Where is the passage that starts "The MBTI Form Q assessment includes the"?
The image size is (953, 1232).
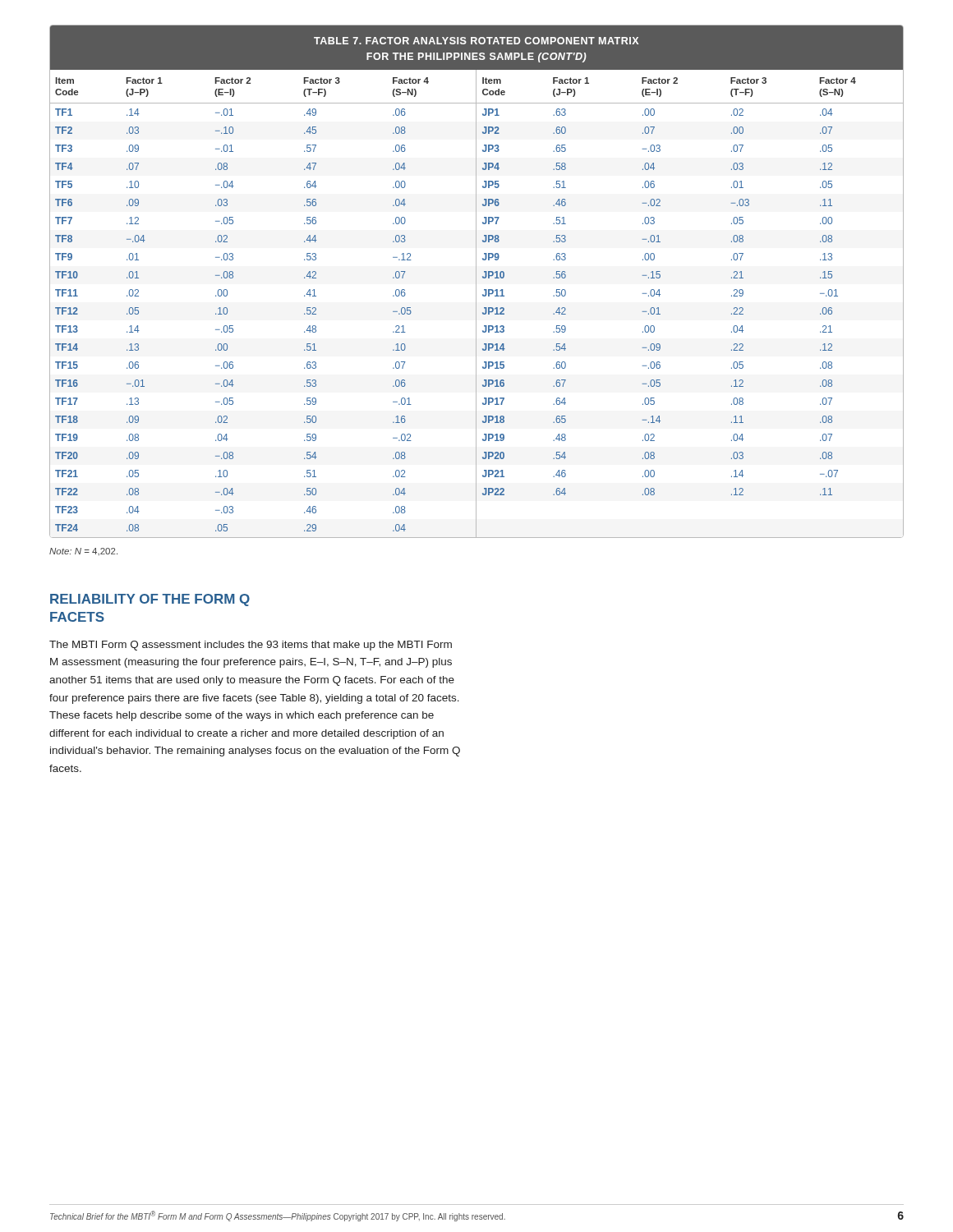tap(255, 706)
